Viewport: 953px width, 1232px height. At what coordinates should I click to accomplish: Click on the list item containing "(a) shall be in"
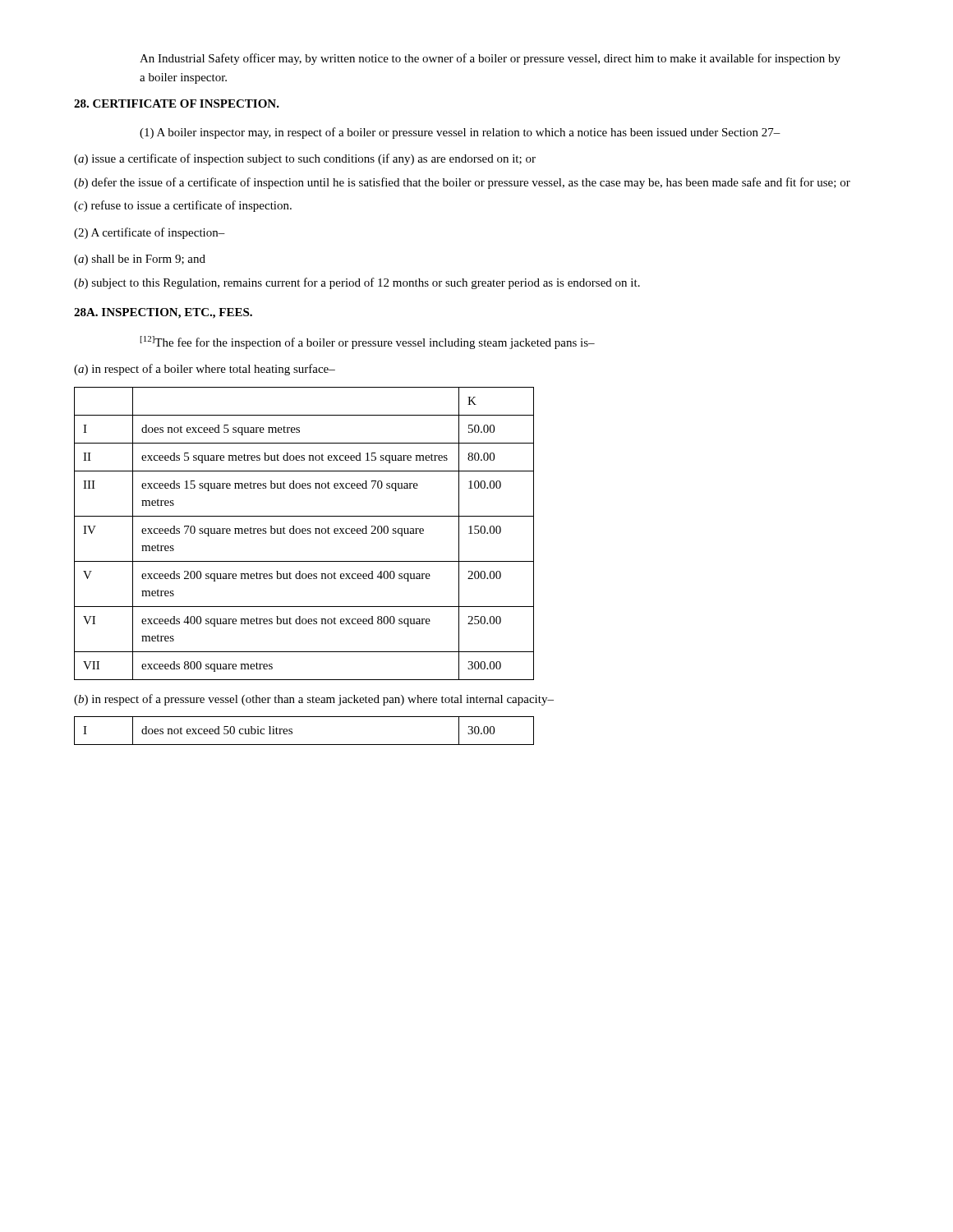pyautogui.click(x=140, y=259)
